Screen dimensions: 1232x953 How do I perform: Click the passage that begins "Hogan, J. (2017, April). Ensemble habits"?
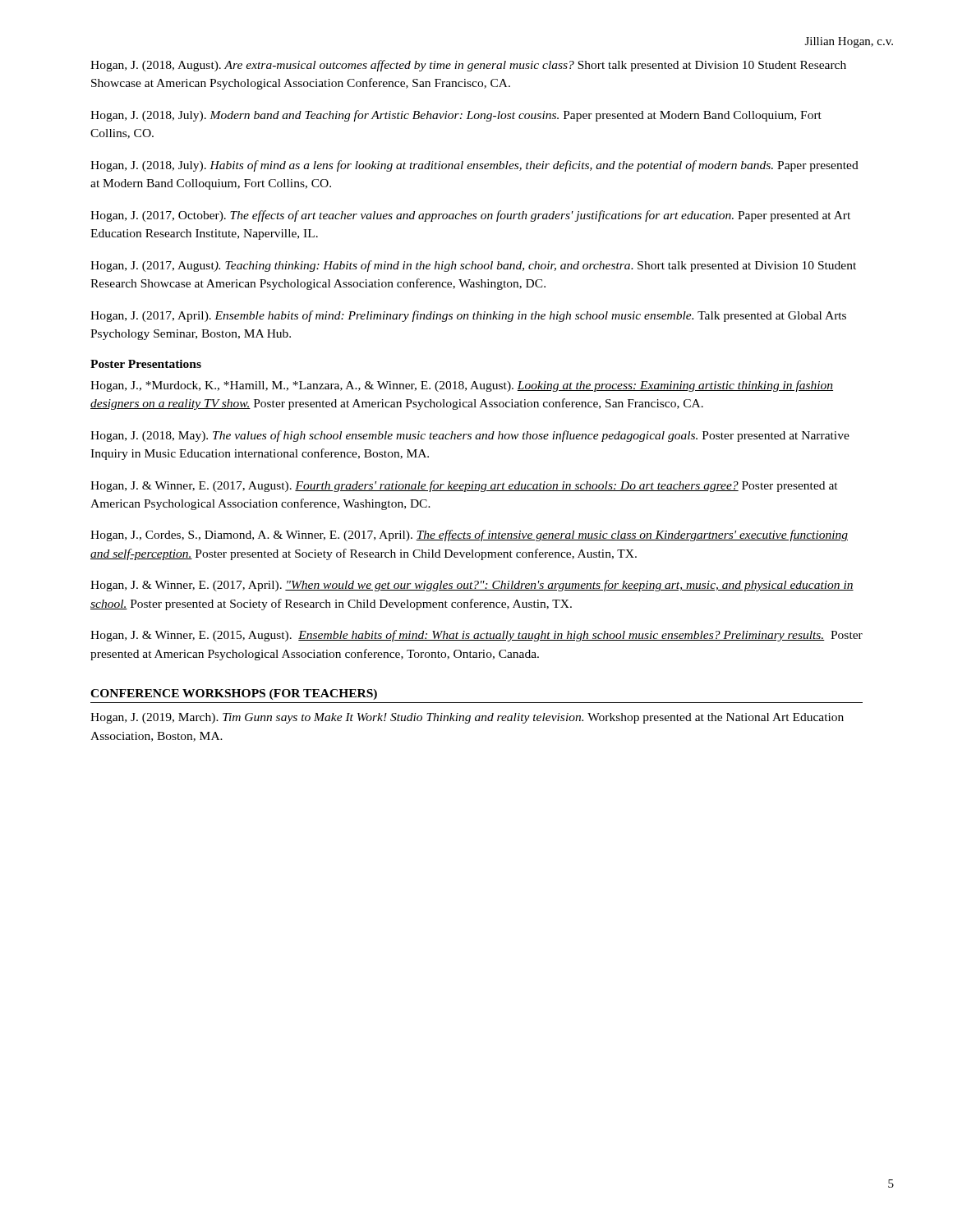coord(469,324)
